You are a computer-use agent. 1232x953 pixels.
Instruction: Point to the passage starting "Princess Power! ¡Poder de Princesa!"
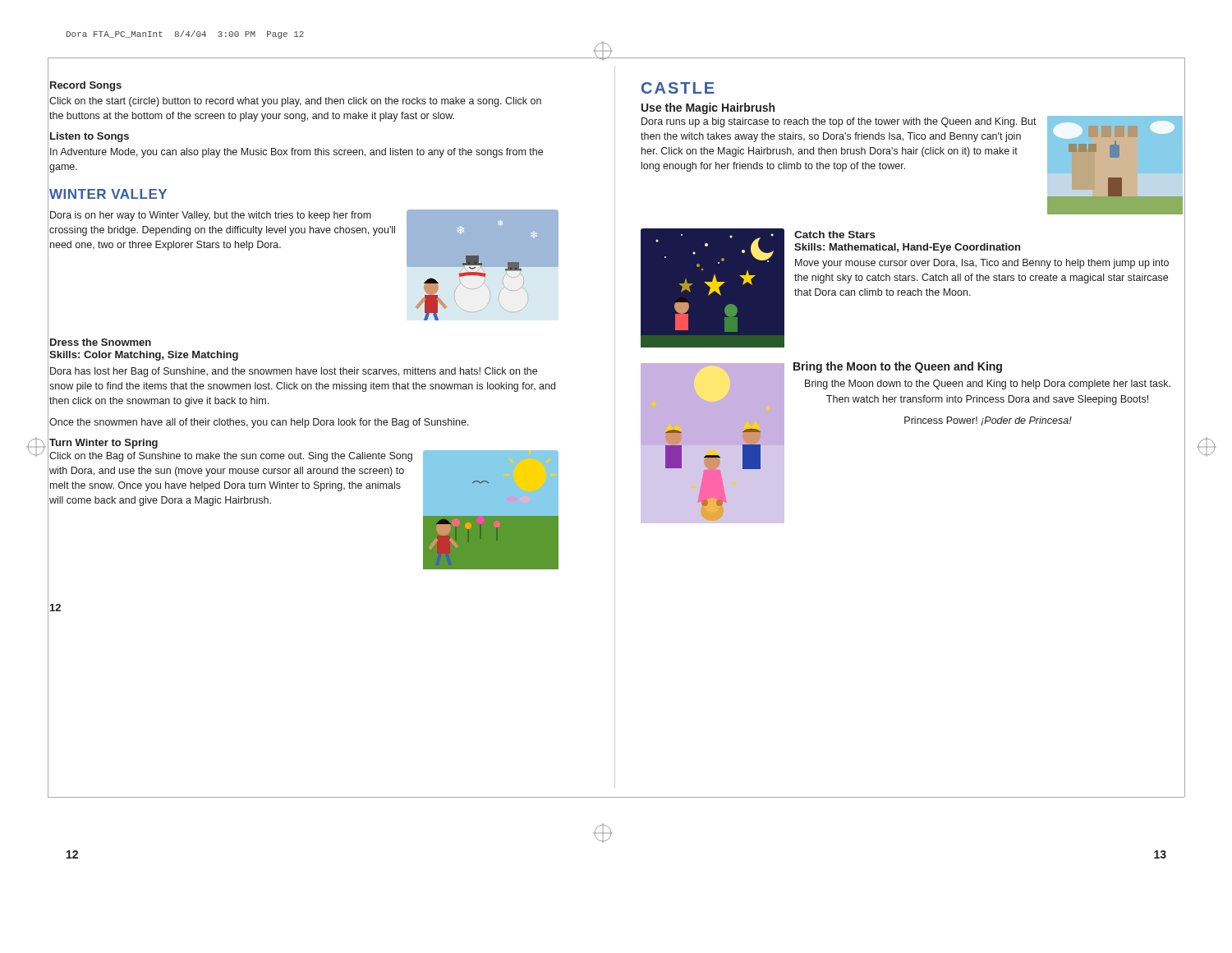click(988, 420)
